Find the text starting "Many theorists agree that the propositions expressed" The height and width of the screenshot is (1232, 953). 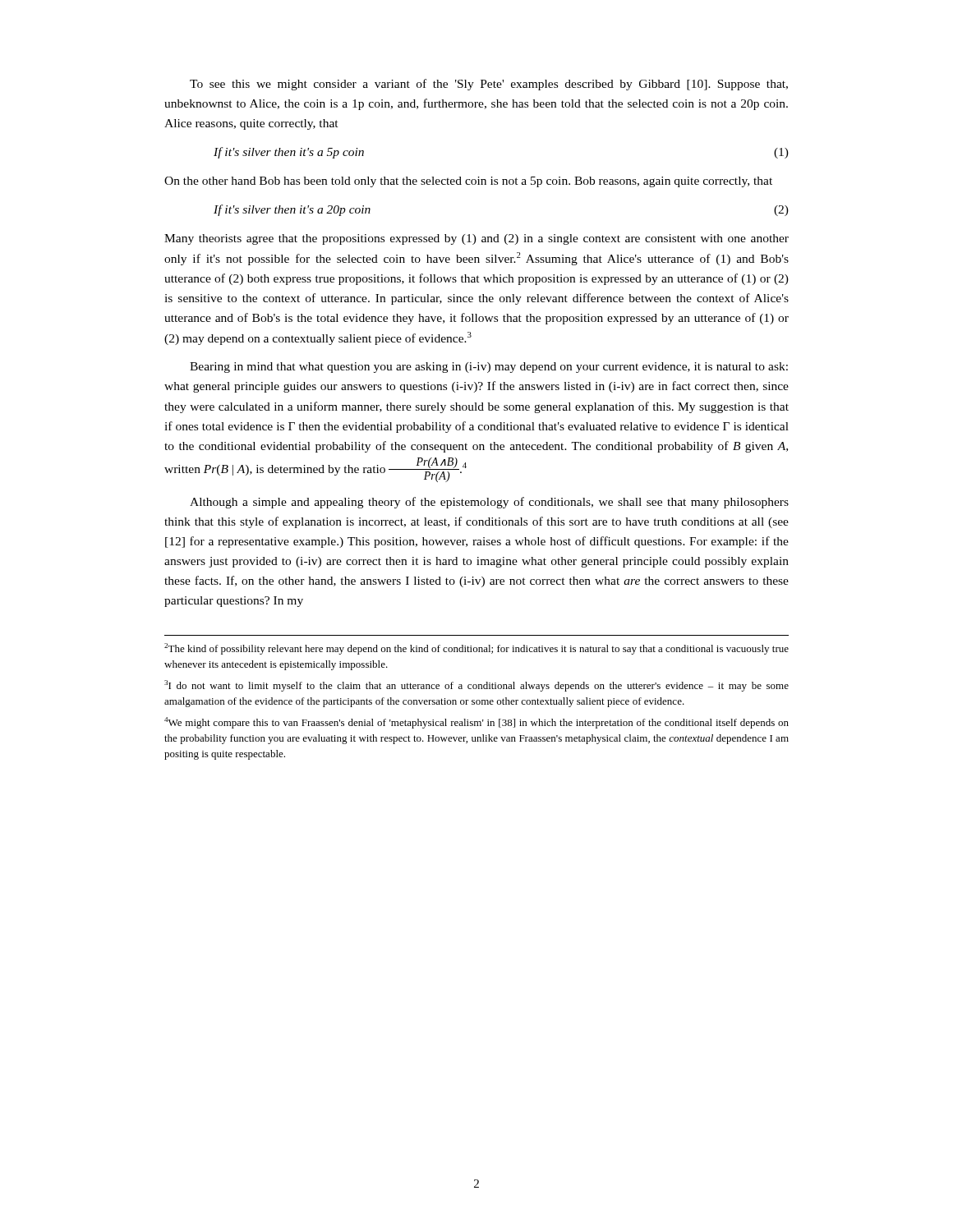coord(476,288)
